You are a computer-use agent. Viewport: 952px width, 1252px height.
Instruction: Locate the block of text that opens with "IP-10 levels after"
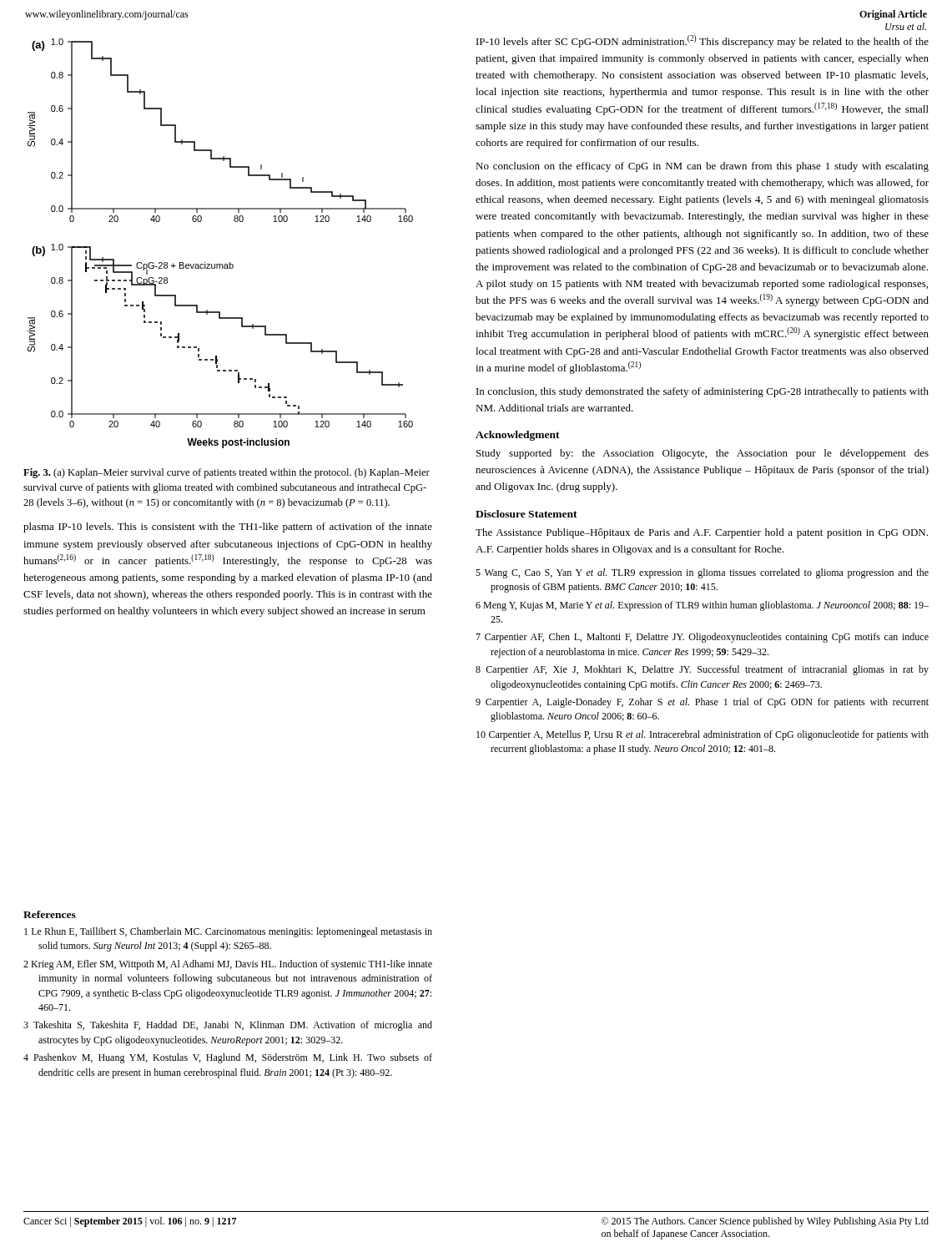click(x=702, y=91)
